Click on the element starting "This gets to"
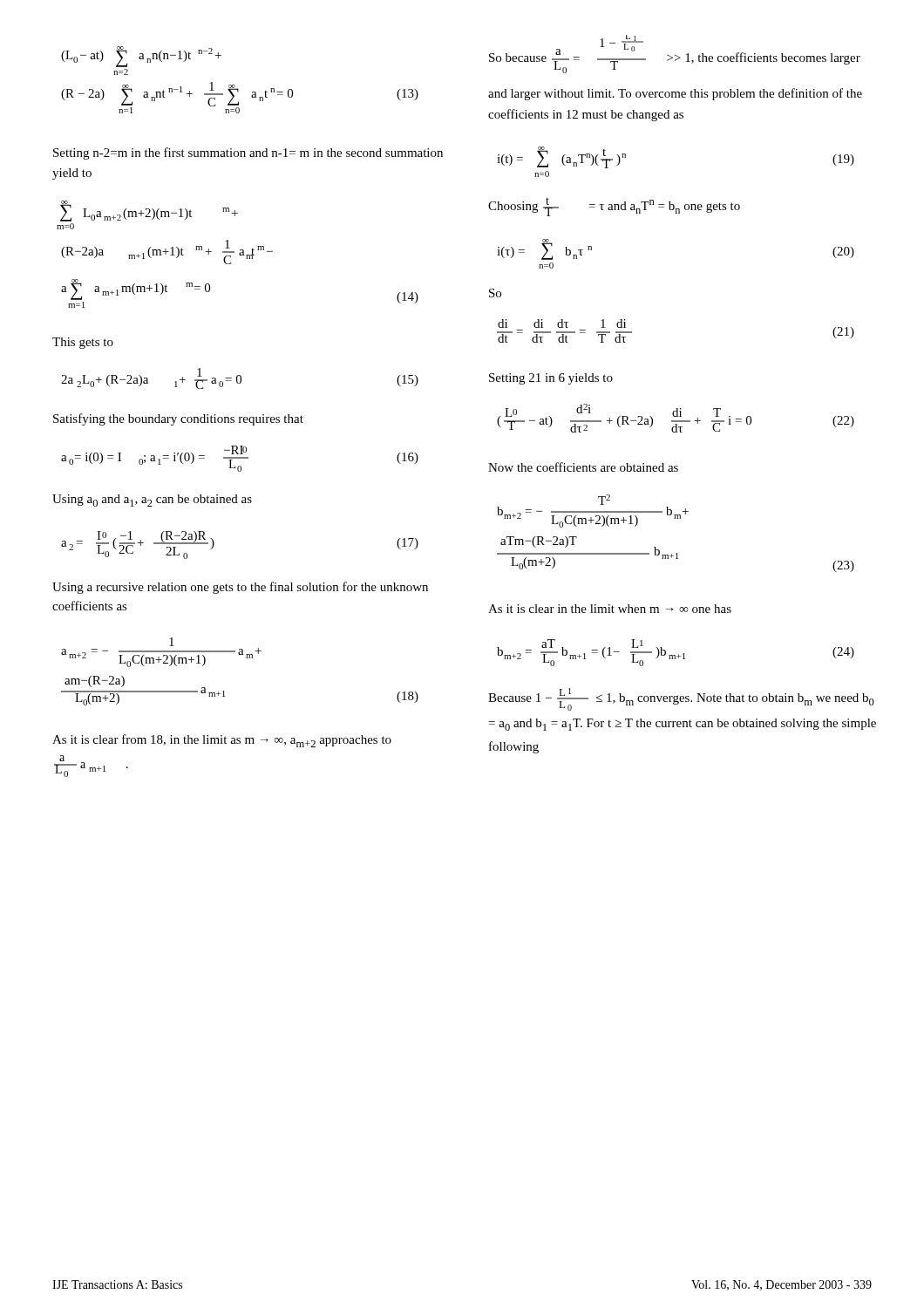Image resolution: width=924 pixels, height=1308 pixels. tap(83, 342)
